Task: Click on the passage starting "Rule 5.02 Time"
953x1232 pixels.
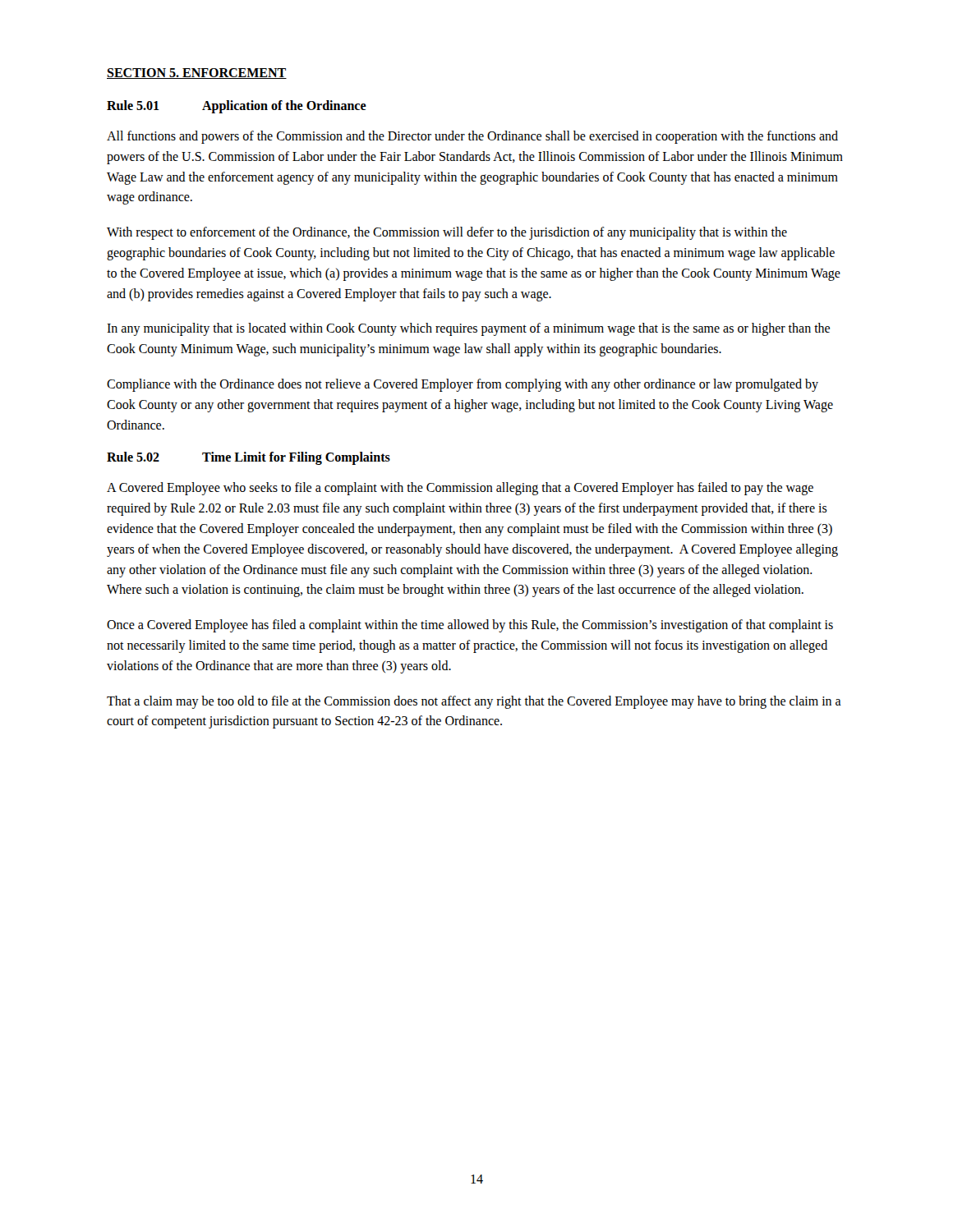Action: (x=248, y=458)
